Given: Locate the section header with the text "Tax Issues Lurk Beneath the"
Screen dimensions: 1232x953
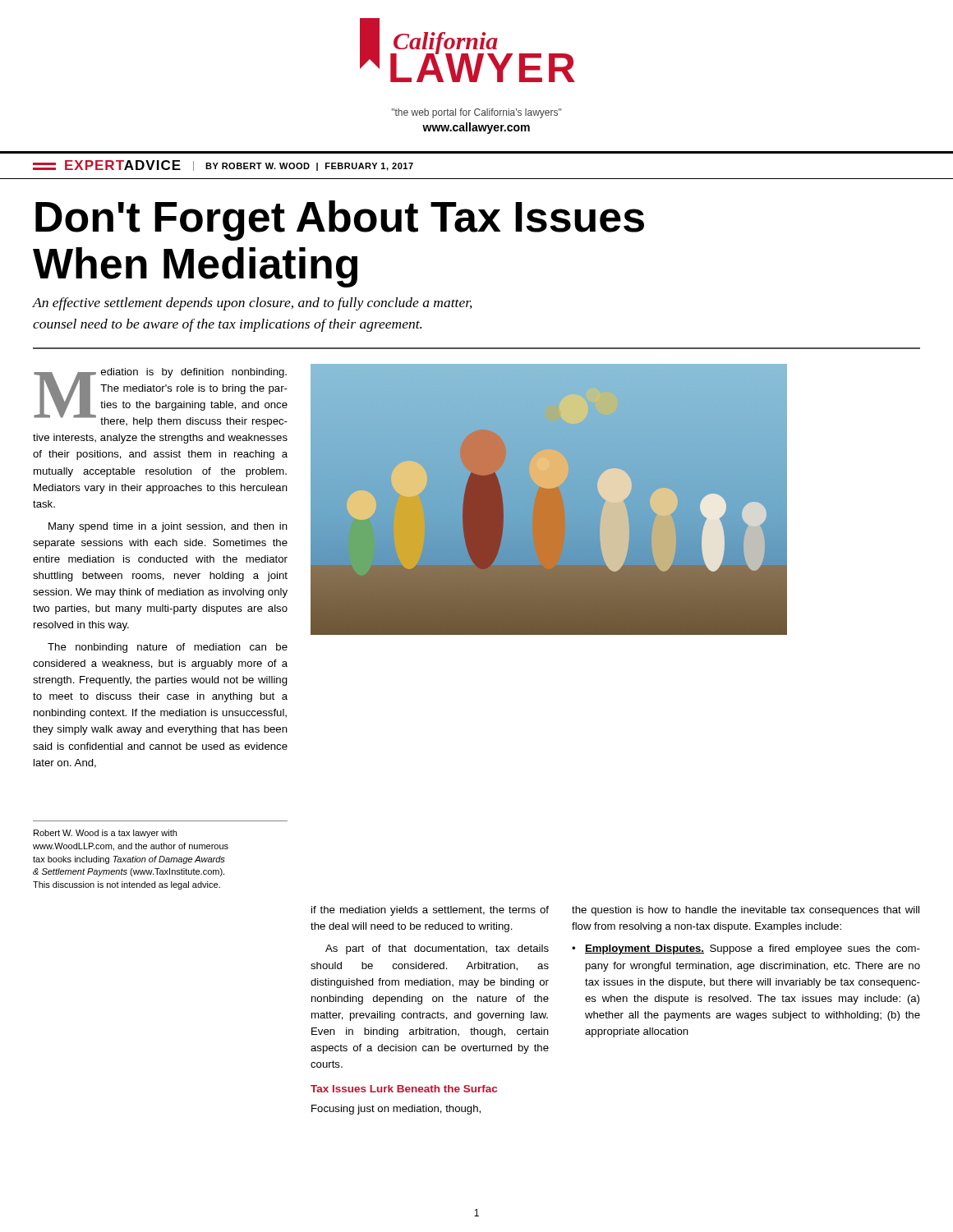Looking at the screenshot, I should 404,1089.
